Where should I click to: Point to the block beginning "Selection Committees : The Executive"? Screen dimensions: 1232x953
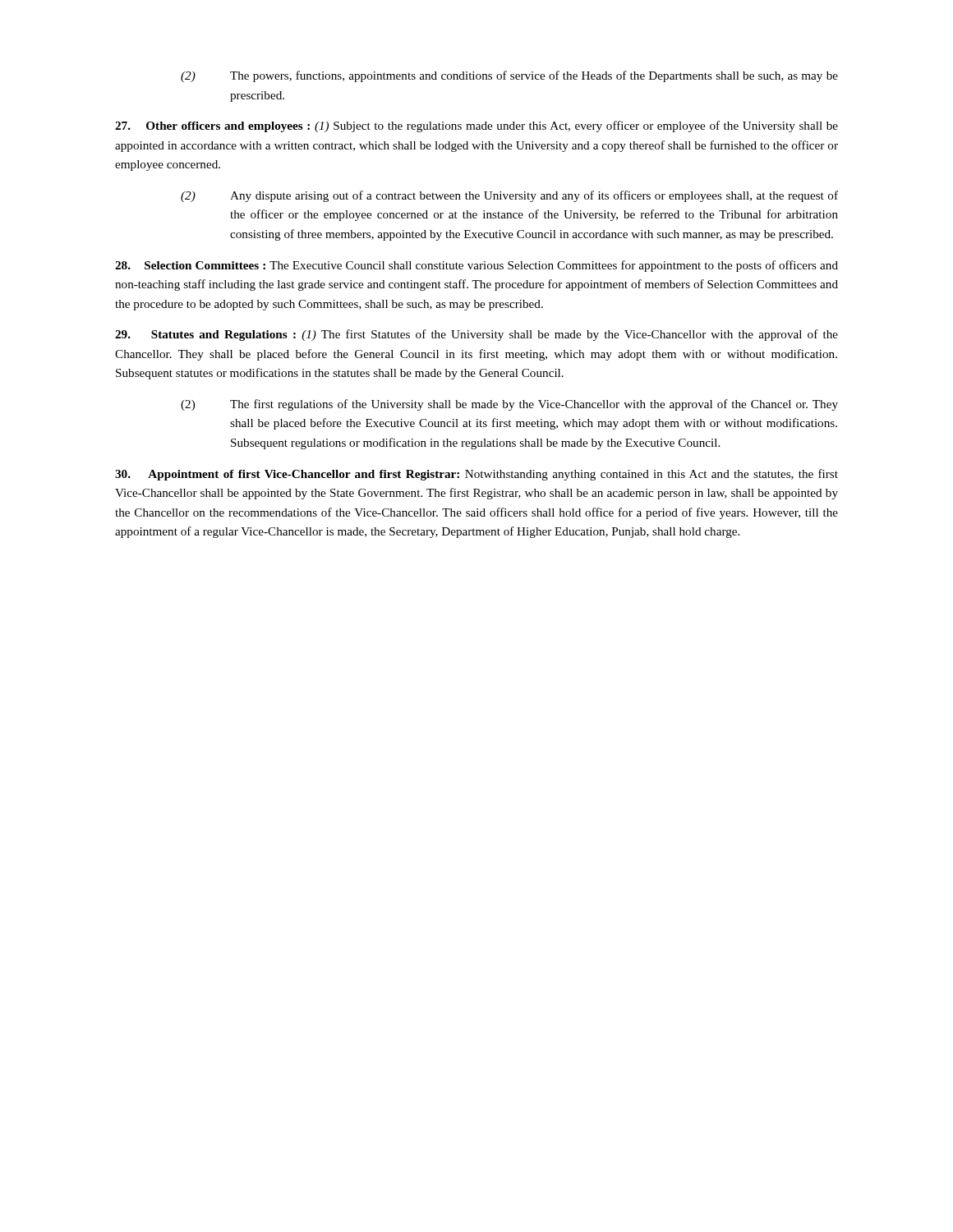coord(476,284)
